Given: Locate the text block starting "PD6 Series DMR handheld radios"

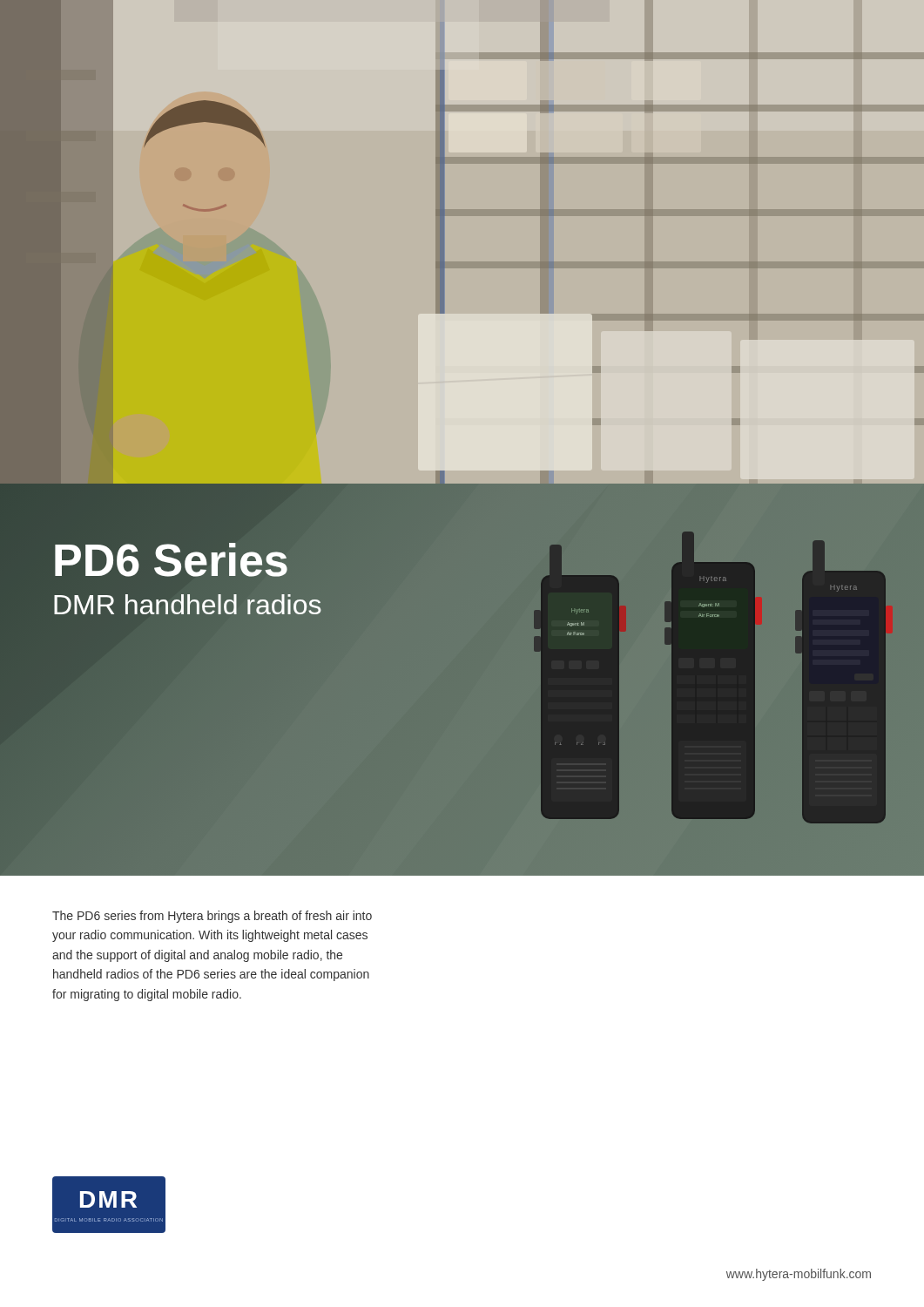Looking at the screenshot, I should [244, 579].
